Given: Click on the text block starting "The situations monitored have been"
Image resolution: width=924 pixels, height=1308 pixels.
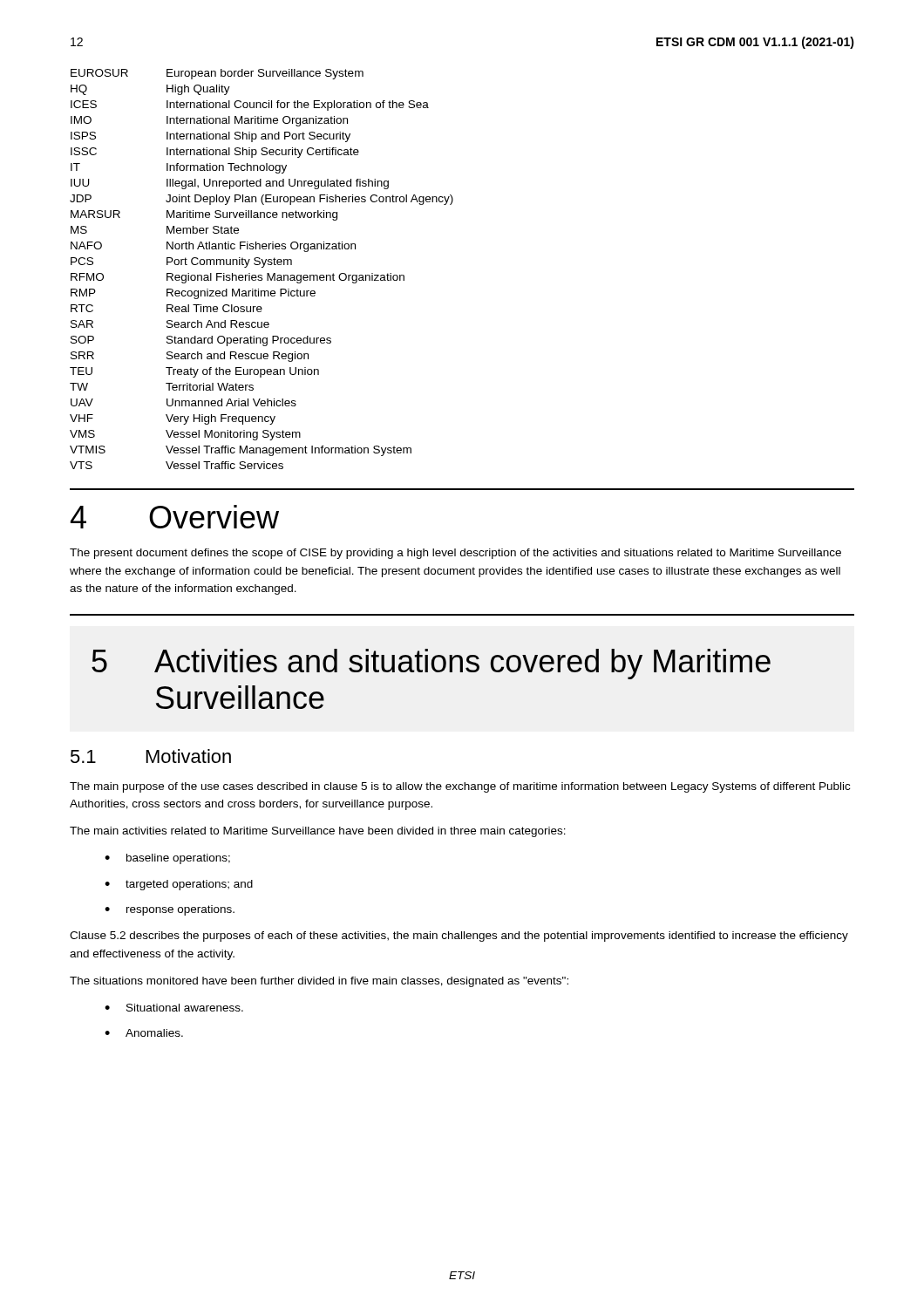Looking at the screenshot, I should (x=320, y=980).
